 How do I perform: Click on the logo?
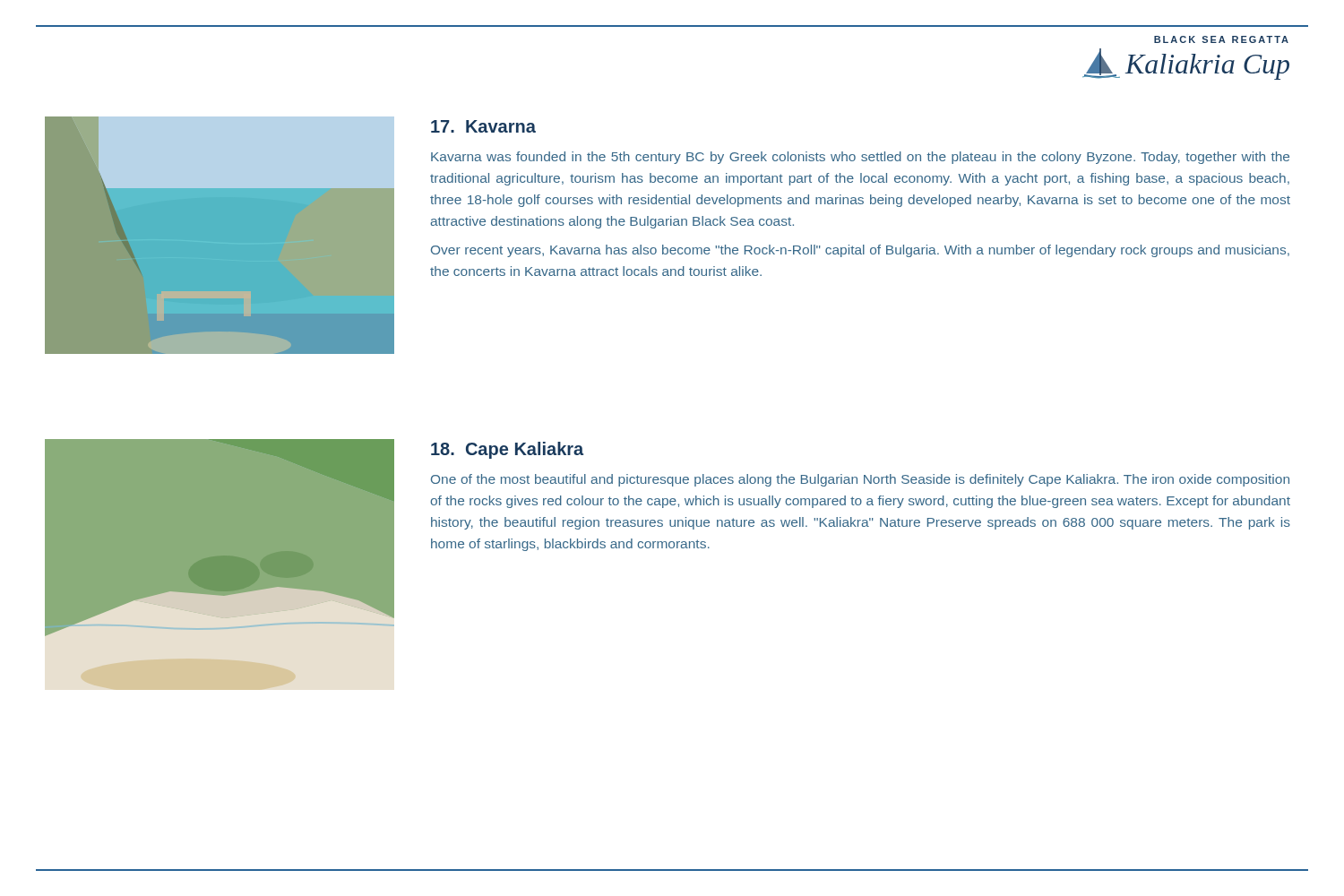[x=1185, y=57]
